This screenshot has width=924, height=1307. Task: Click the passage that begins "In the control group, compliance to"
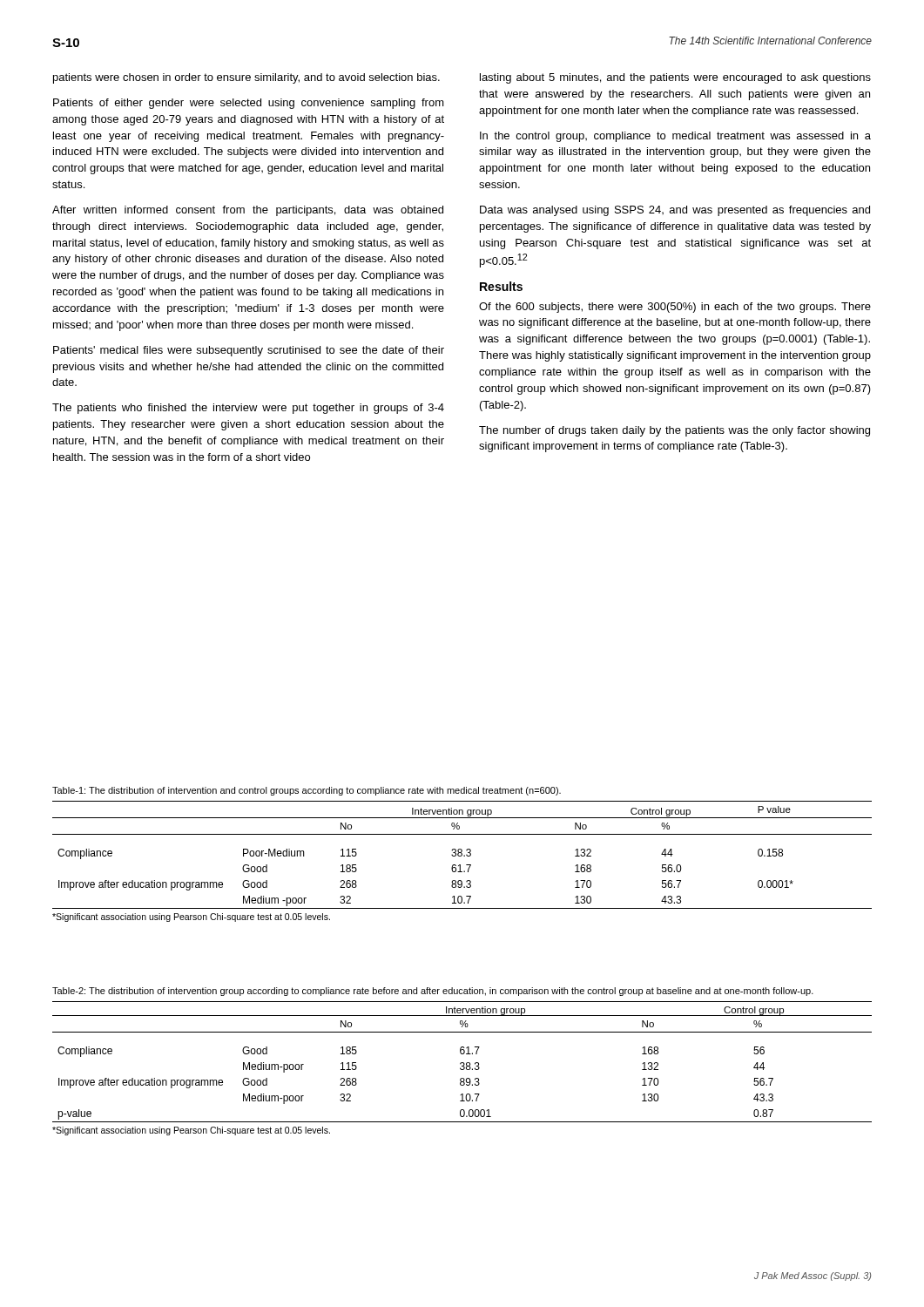pyautogui.click(x=675, y=160)
